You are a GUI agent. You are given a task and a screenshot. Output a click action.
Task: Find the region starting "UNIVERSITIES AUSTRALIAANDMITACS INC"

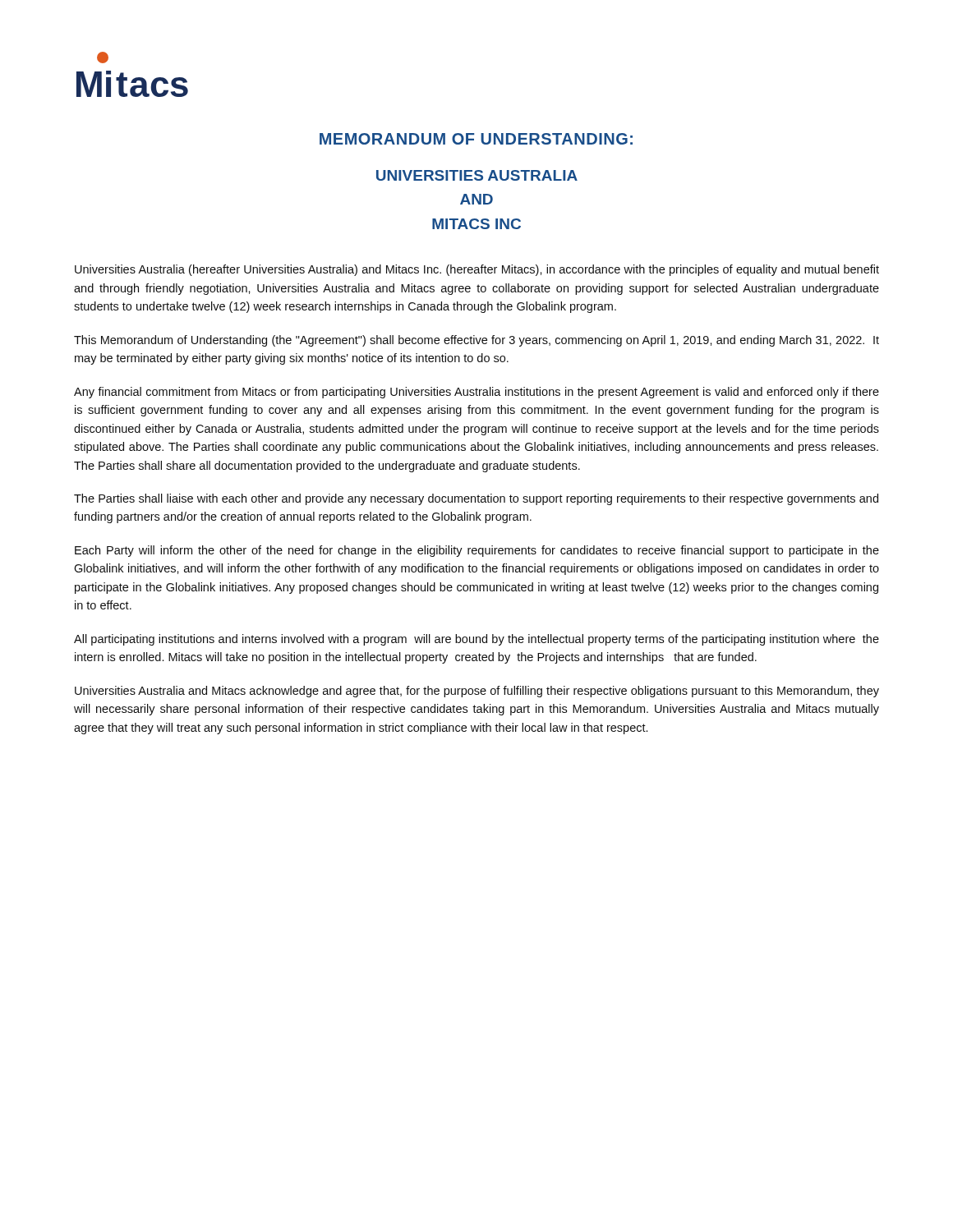click(476, 200)
